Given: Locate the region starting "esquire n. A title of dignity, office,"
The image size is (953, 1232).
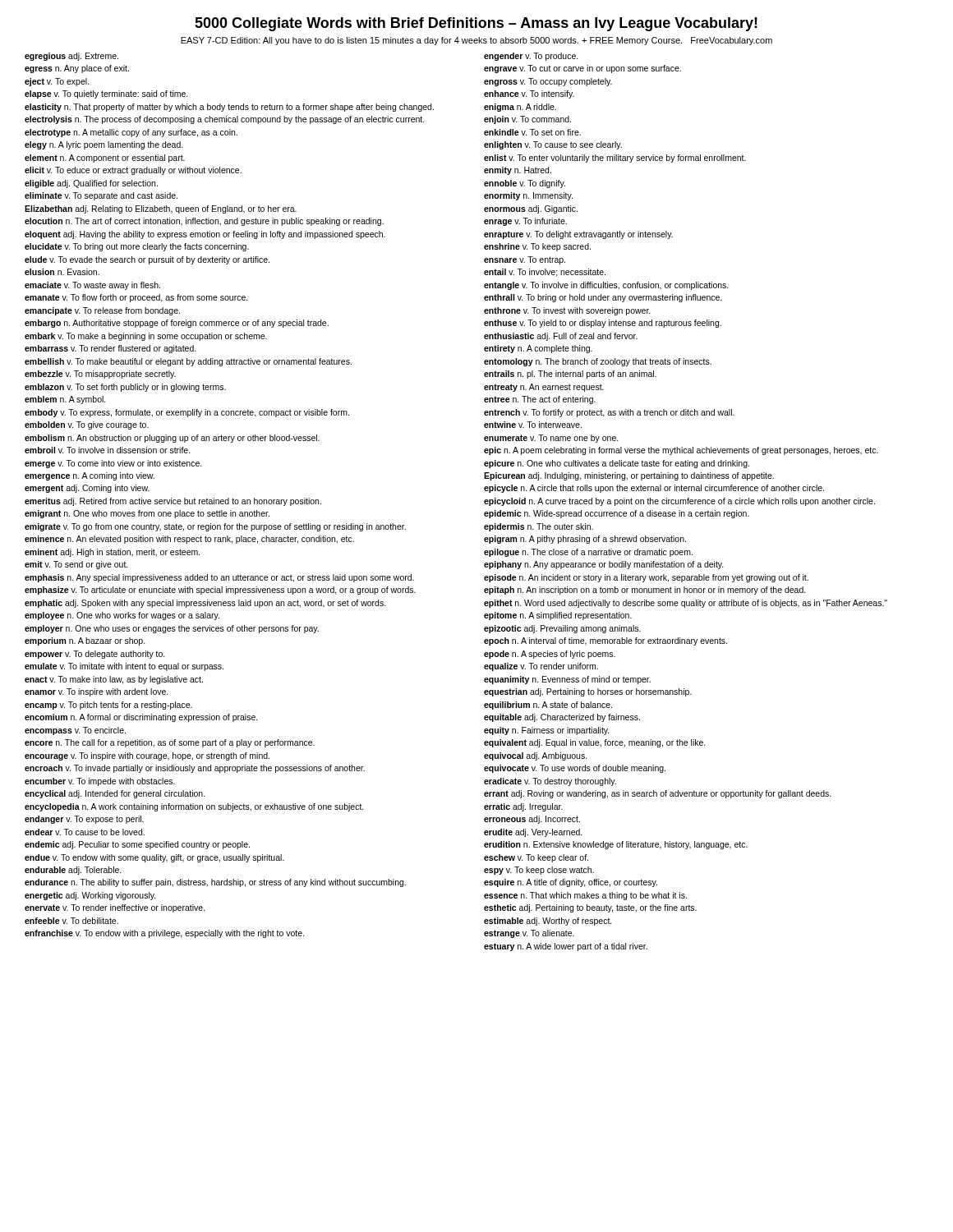Looking at the screenshot, I should [571, 882].
